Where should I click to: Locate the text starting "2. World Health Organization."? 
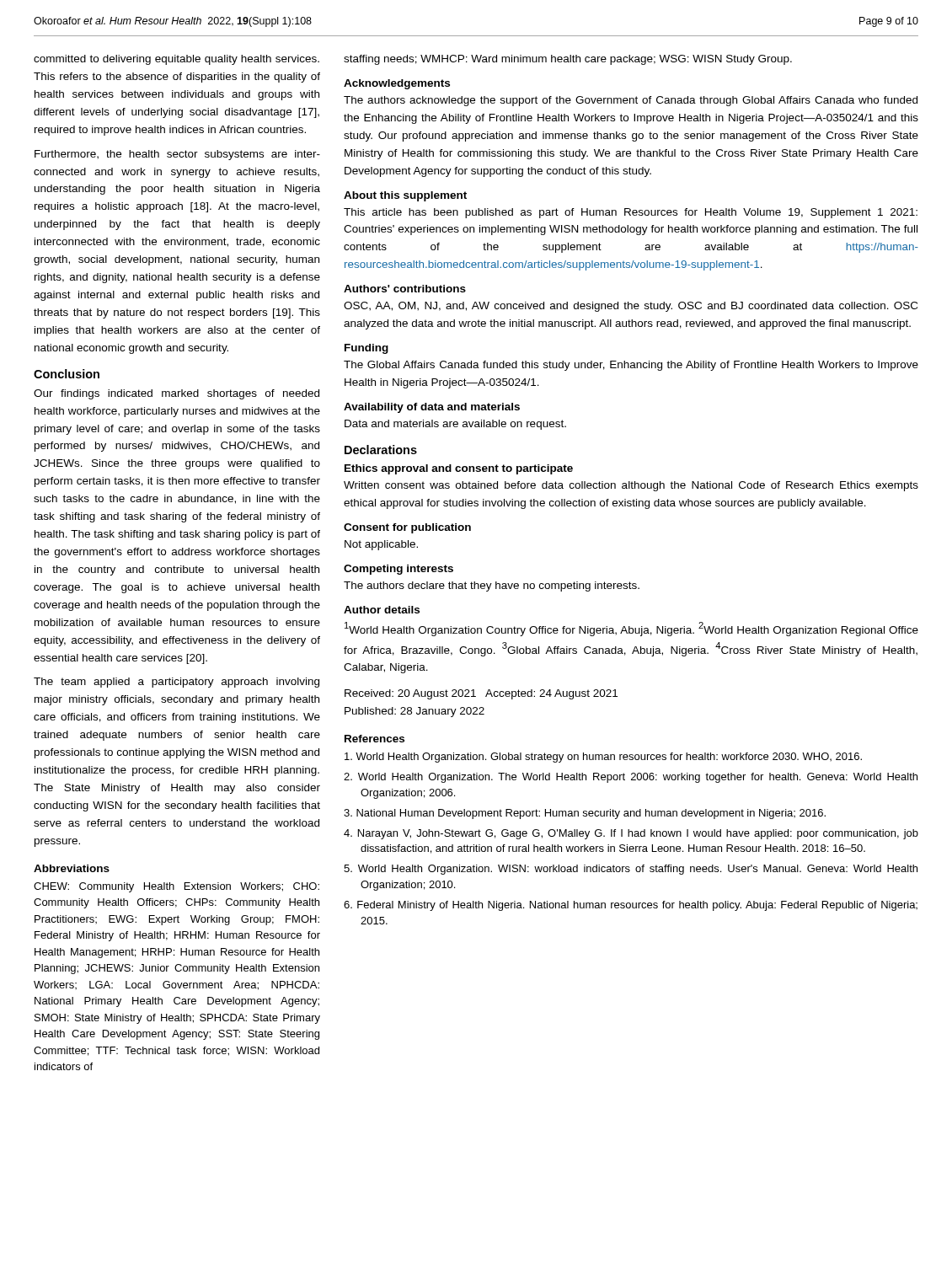click(631, 785)
